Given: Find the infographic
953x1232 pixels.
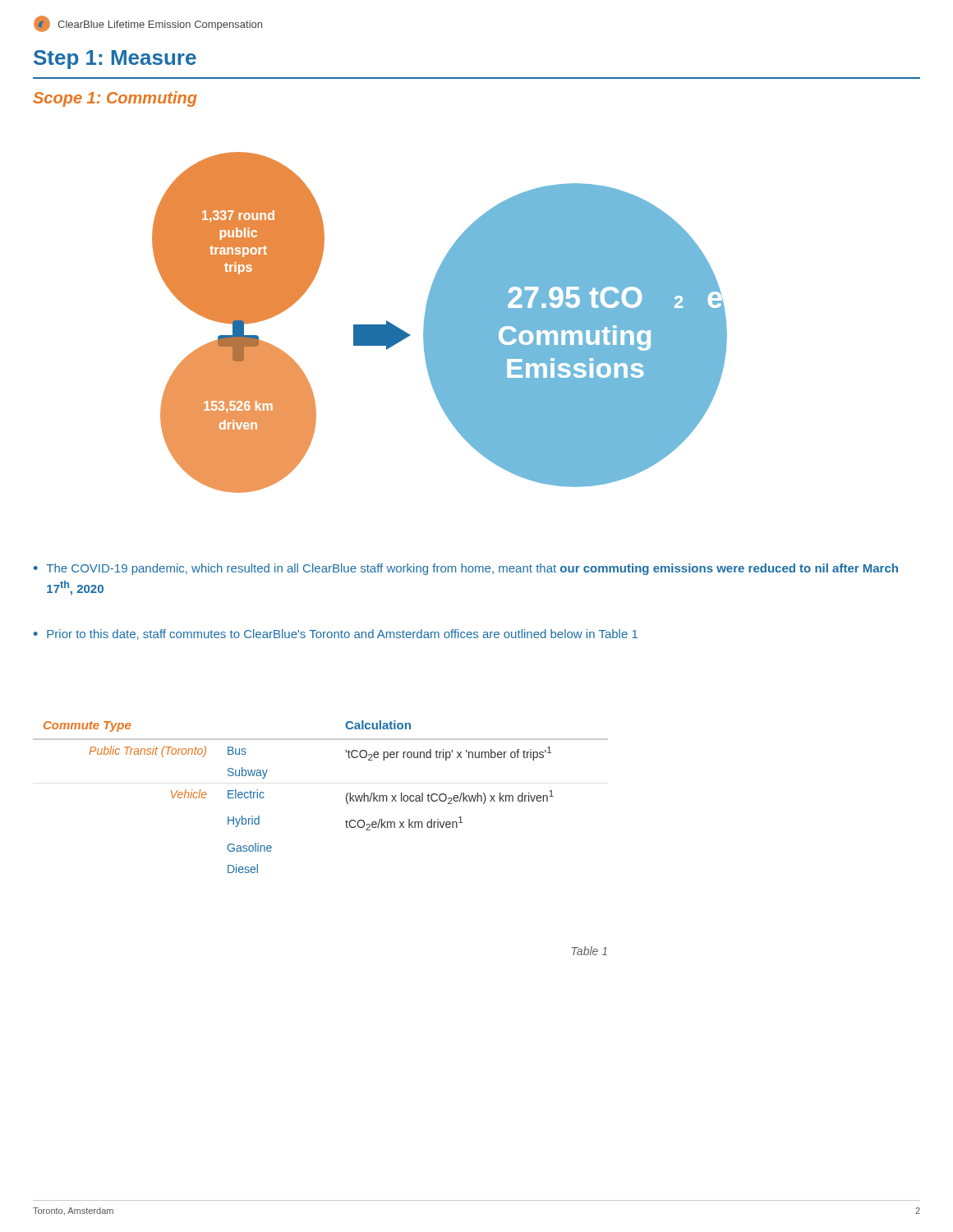Looking at the screenshot, I should tap(476, 320).
